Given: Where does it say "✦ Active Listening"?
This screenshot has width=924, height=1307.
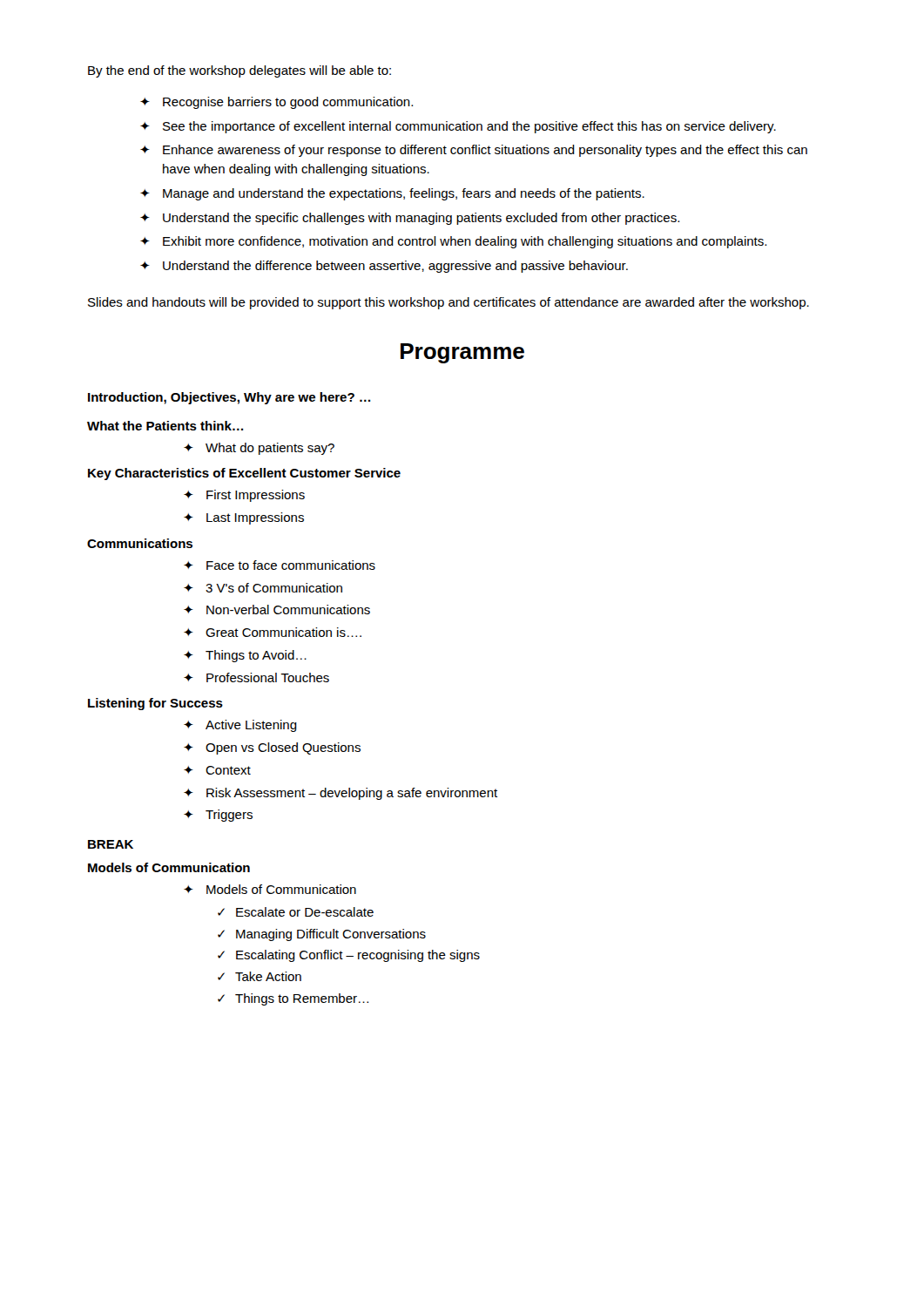Looking at the screenshot, I should (x=240, y=725).
